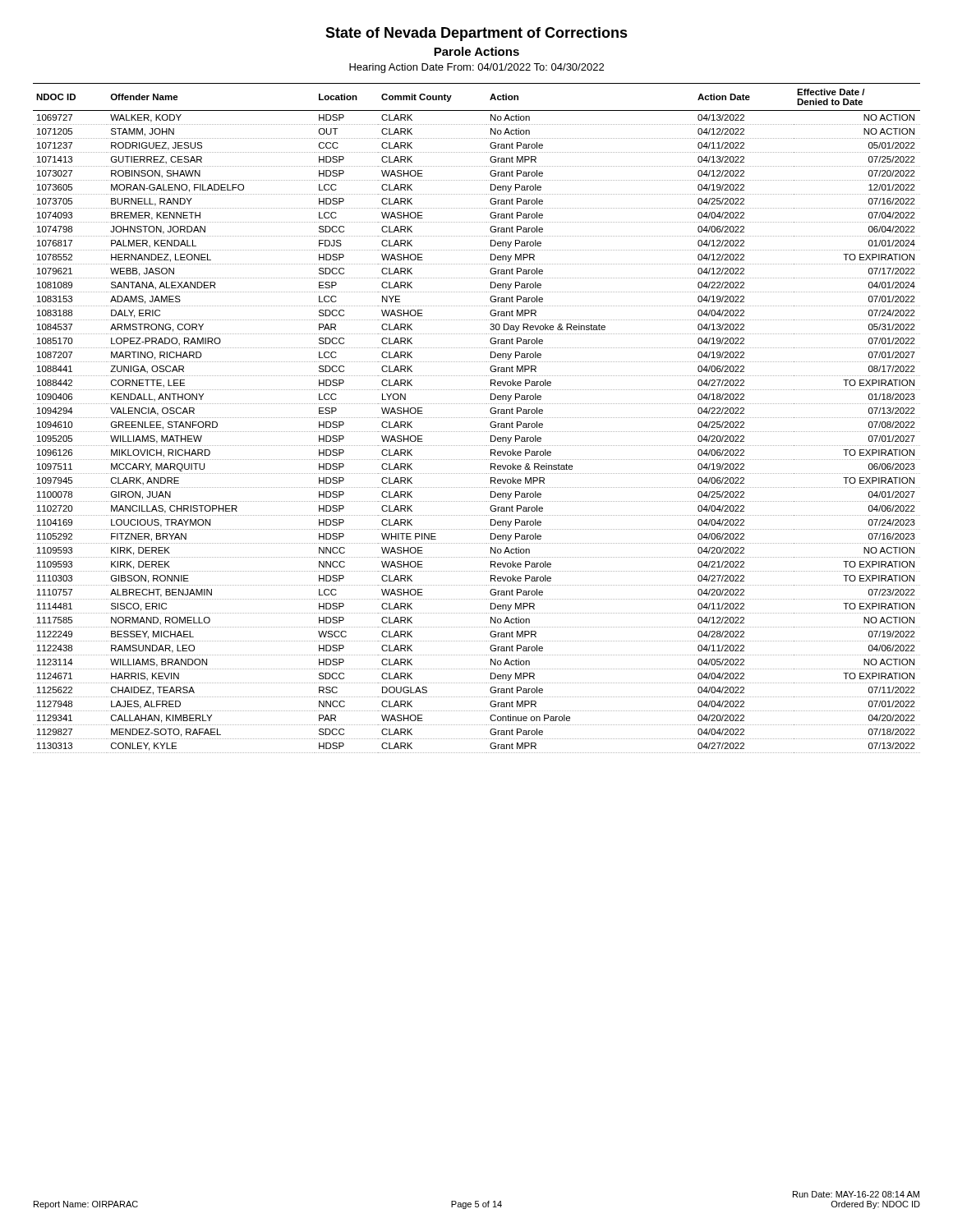Find the block starting "Parole Actions"
953x1232 pixels.
[476, 51]
